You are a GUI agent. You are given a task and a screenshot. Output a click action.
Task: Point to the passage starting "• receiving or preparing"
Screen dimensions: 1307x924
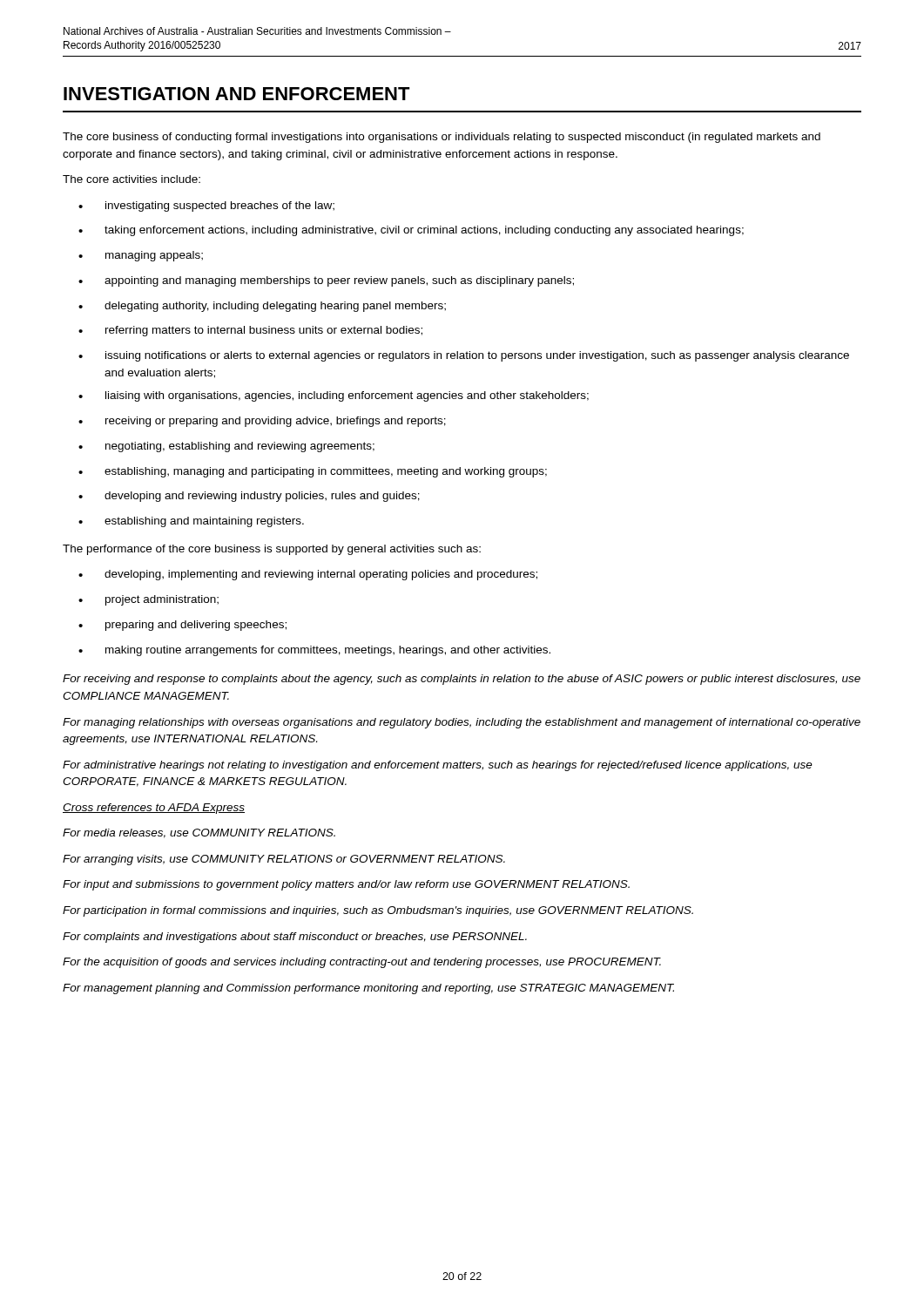pyautogui.click(x=262, y=422)
